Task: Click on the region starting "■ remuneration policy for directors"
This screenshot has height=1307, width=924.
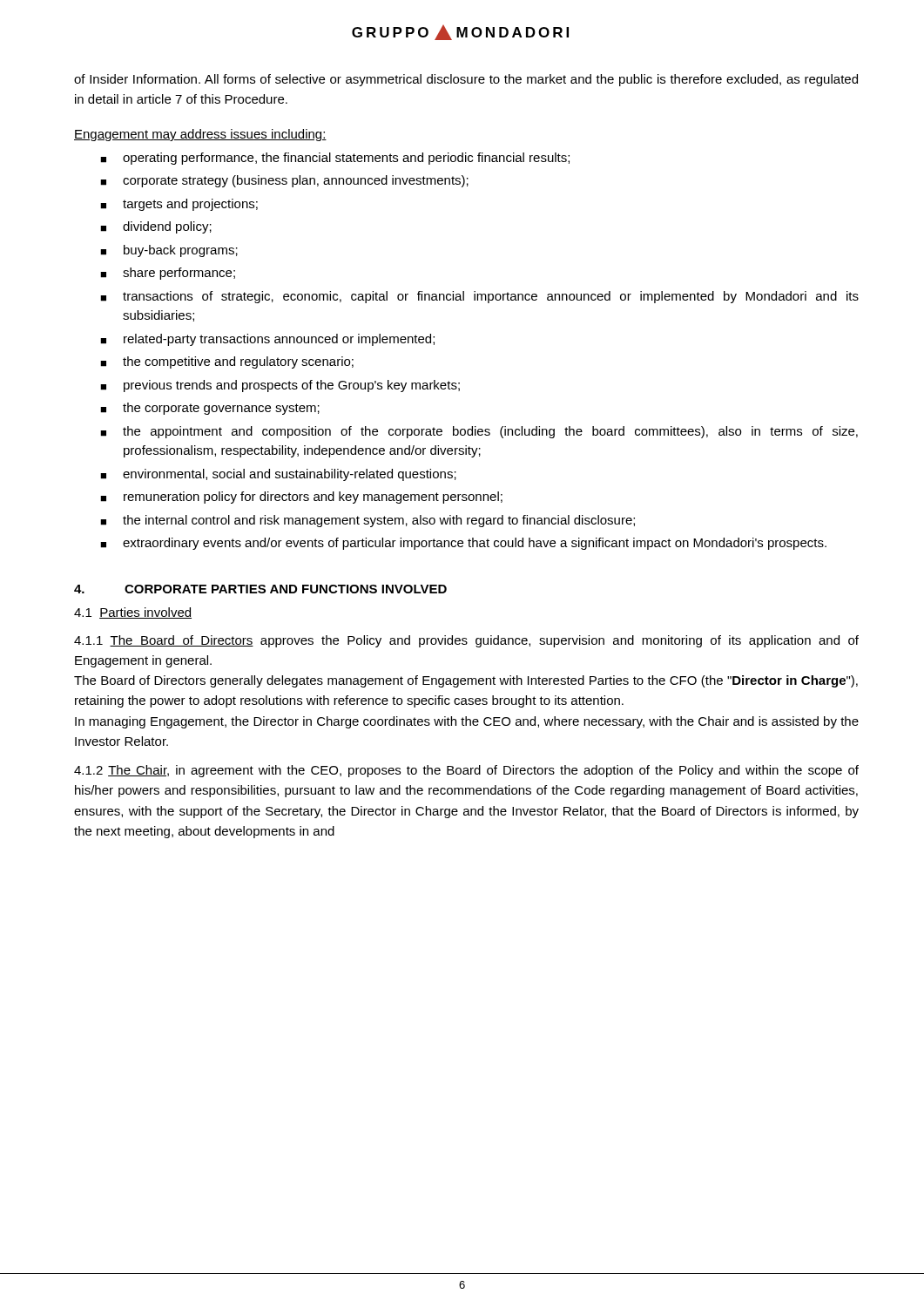Action: [302, 497]
